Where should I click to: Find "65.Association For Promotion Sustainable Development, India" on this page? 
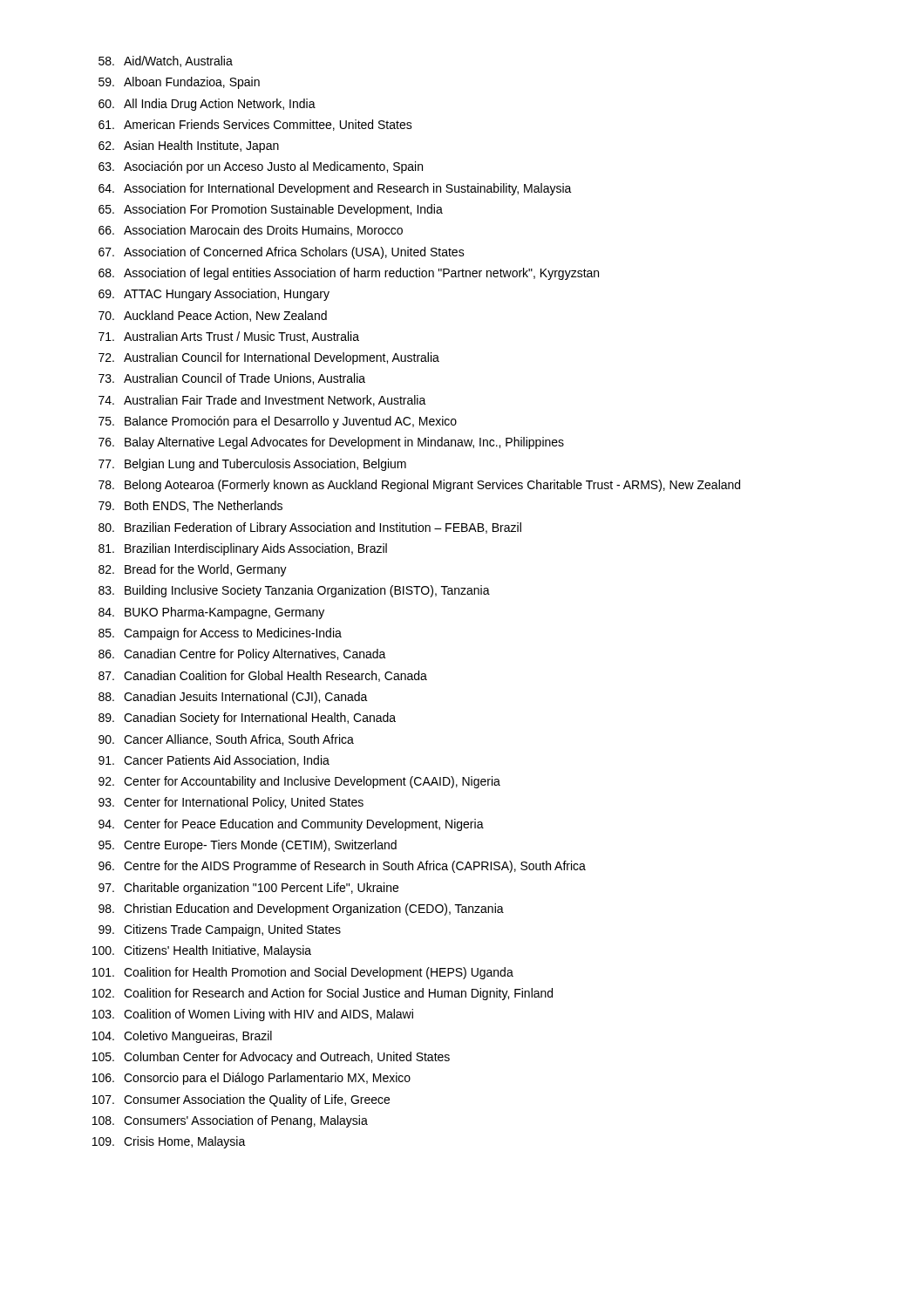pos(271,210)
